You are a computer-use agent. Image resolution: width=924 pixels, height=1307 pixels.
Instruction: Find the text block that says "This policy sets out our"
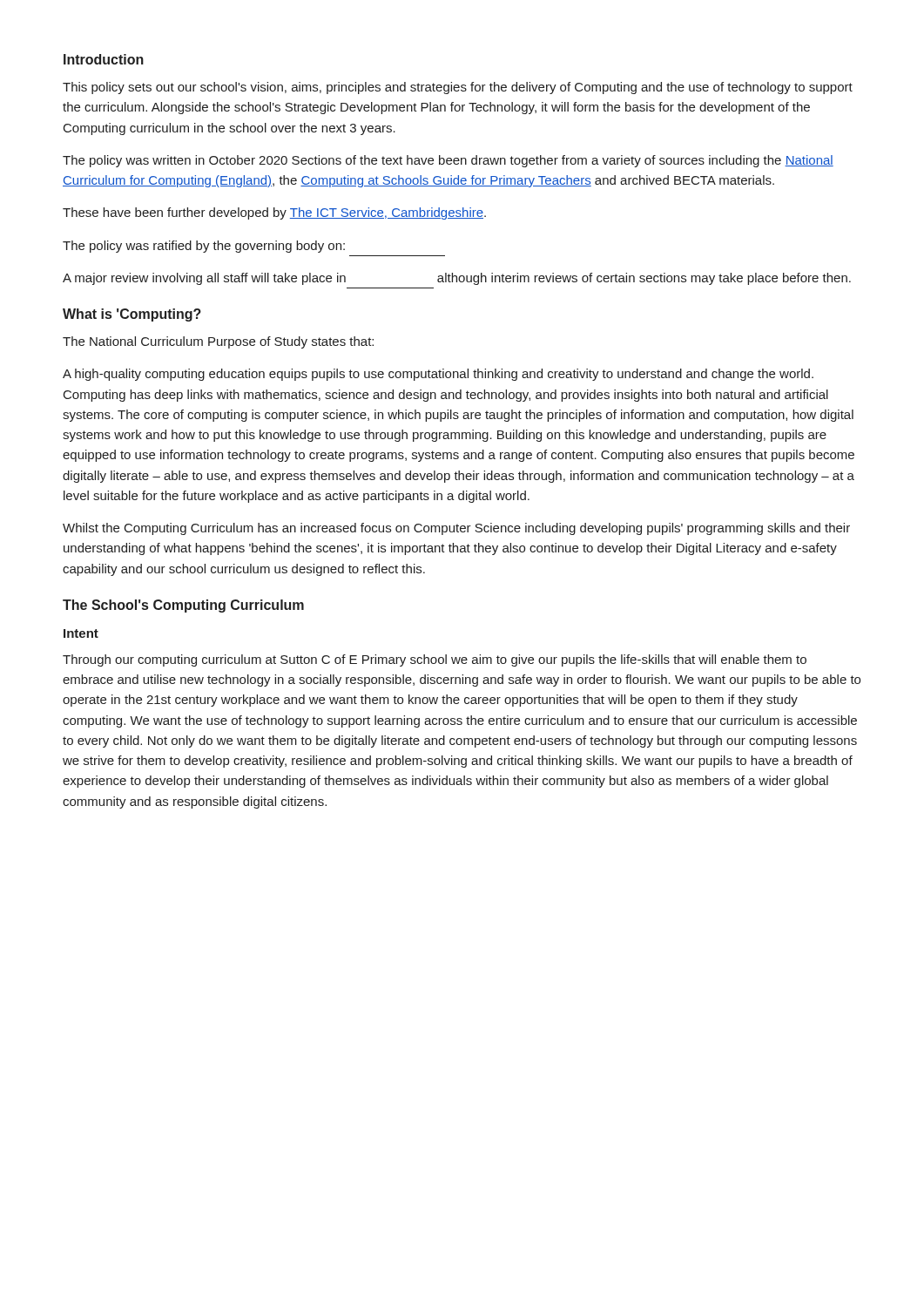pyautogui.click(x=458, y=107)
